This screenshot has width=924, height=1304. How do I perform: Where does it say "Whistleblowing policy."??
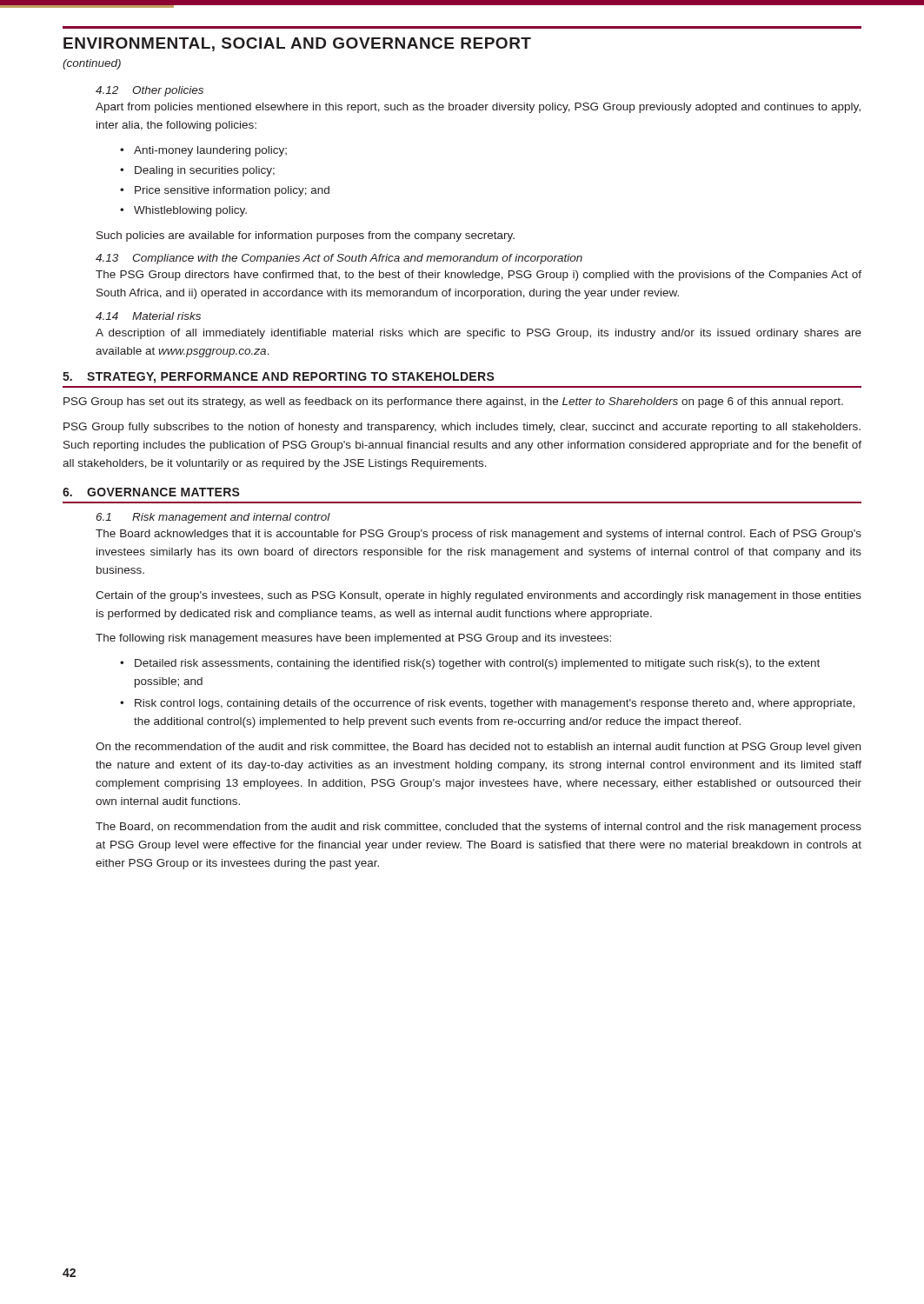click(191, 210)
